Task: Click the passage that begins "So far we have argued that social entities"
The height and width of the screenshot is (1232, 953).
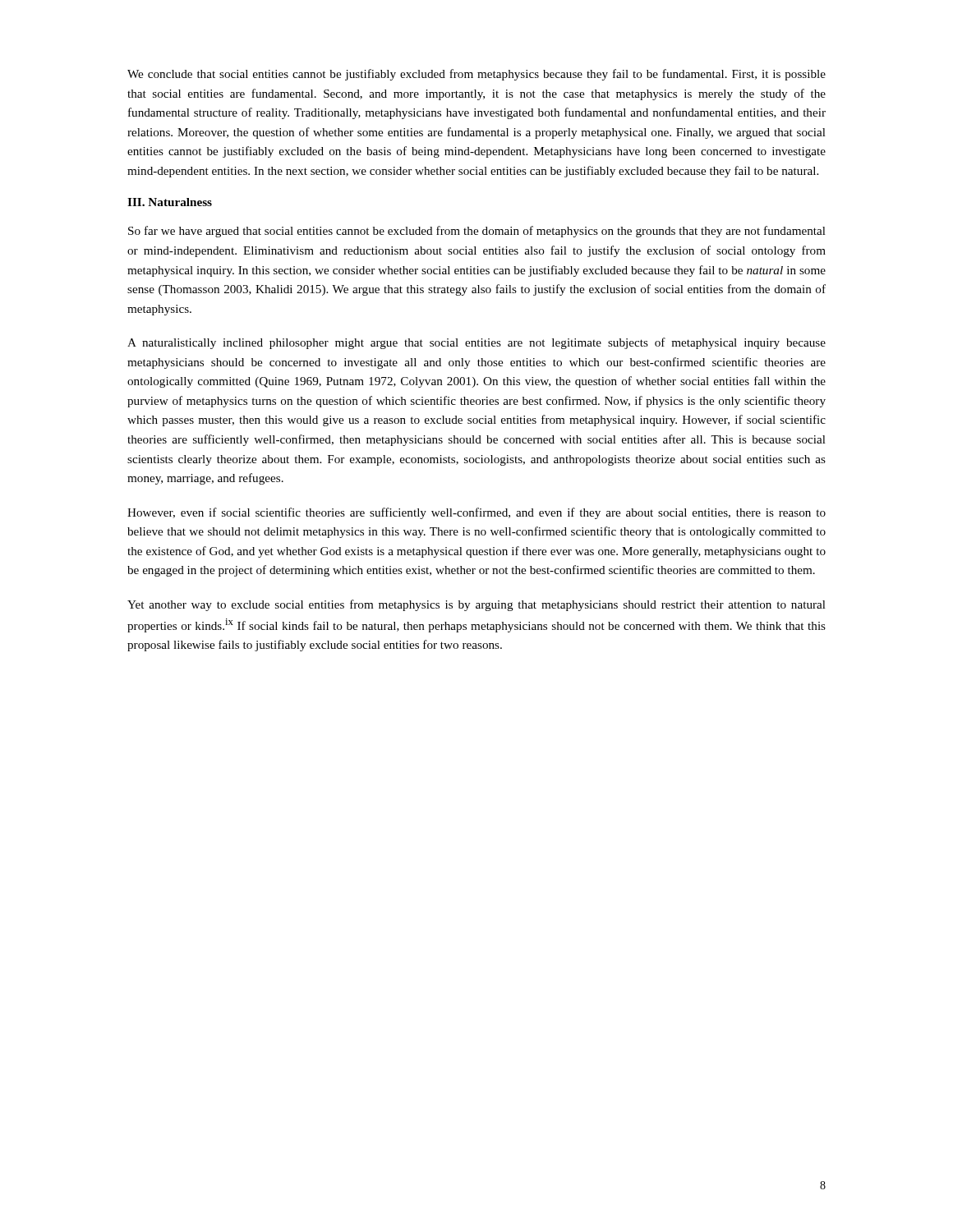Action: click(x=476, y=270)
